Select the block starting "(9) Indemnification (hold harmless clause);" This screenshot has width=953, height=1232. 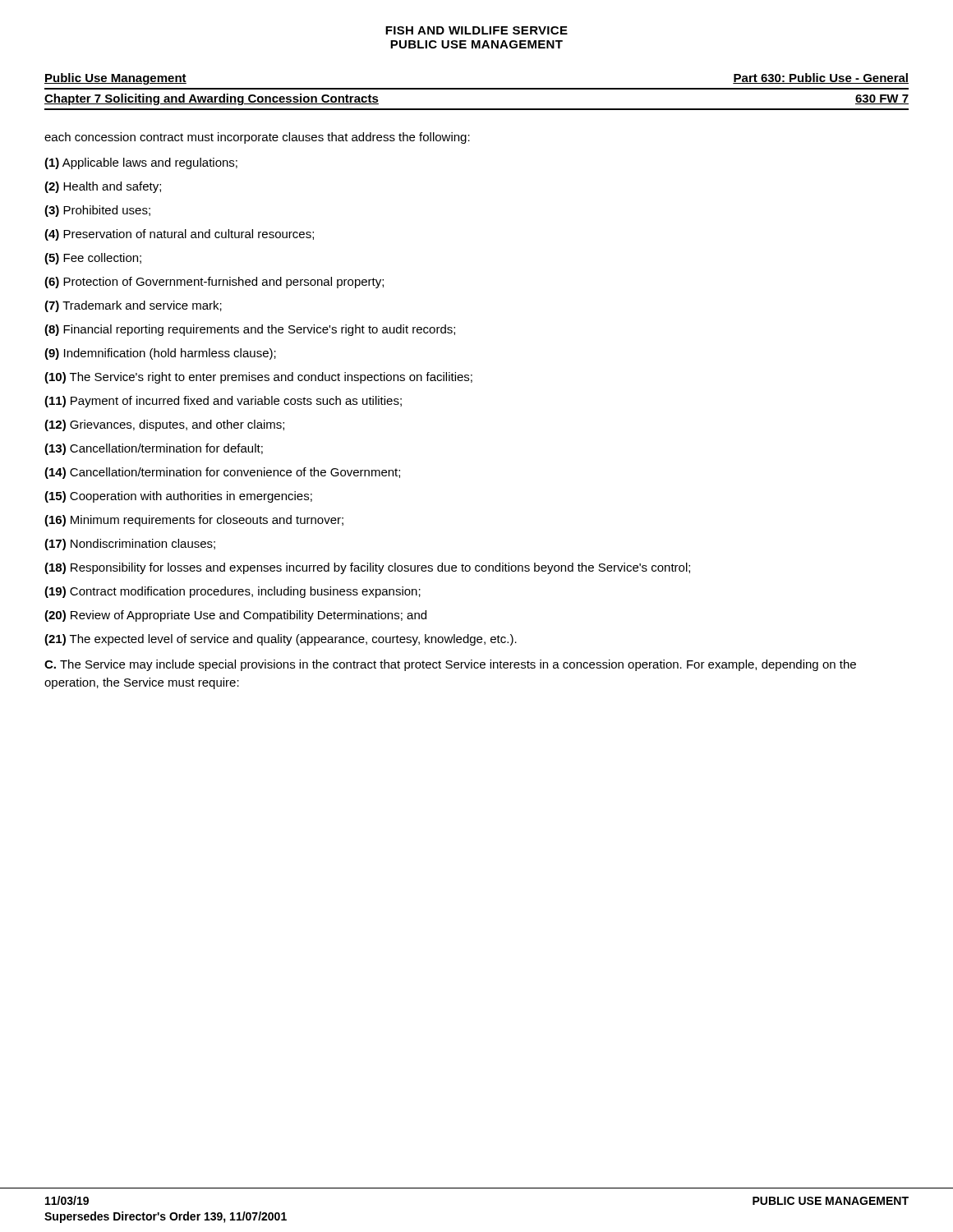pyautogui.click(x=160, y=353)
